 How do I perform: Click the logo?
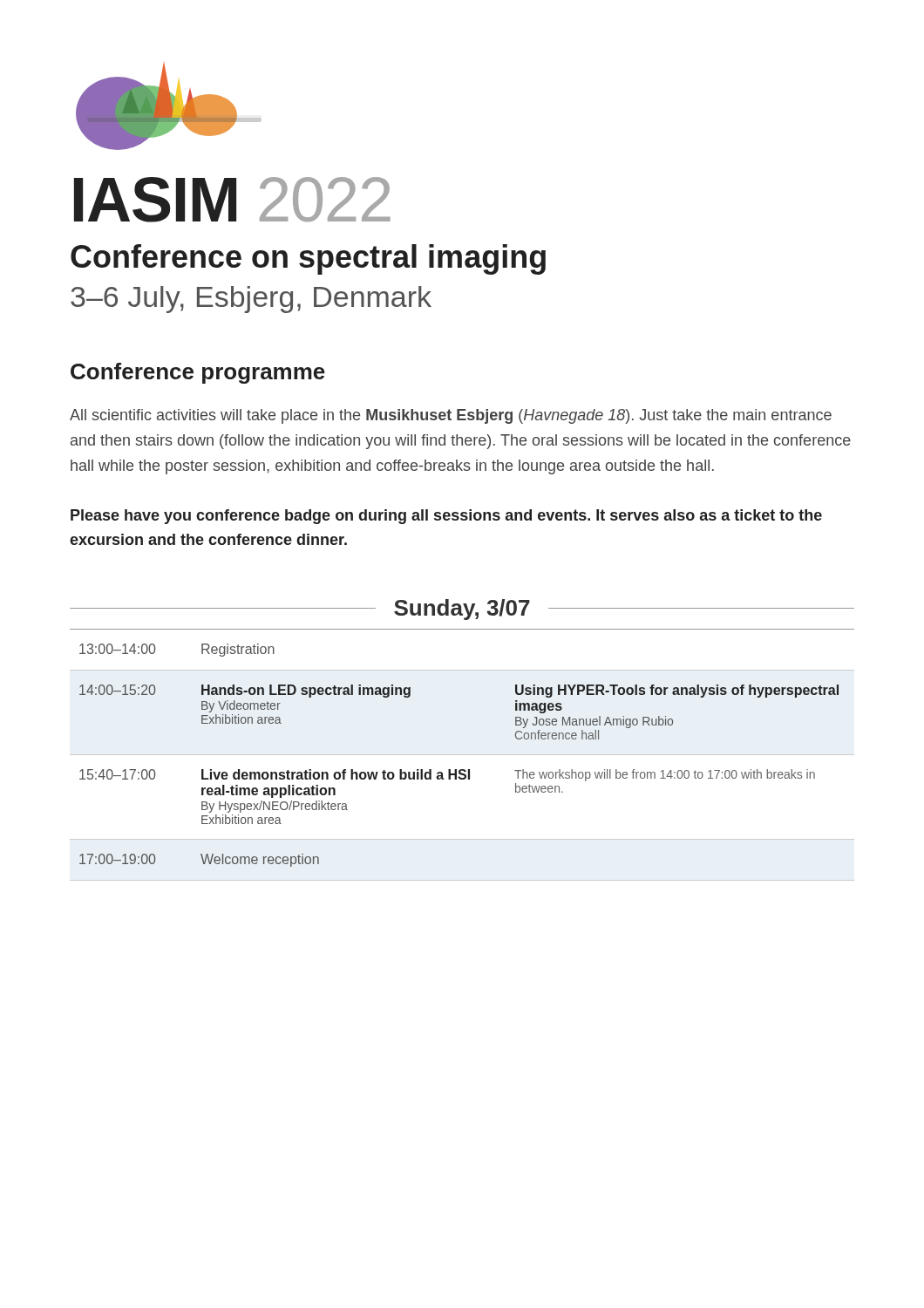(462, 105)
